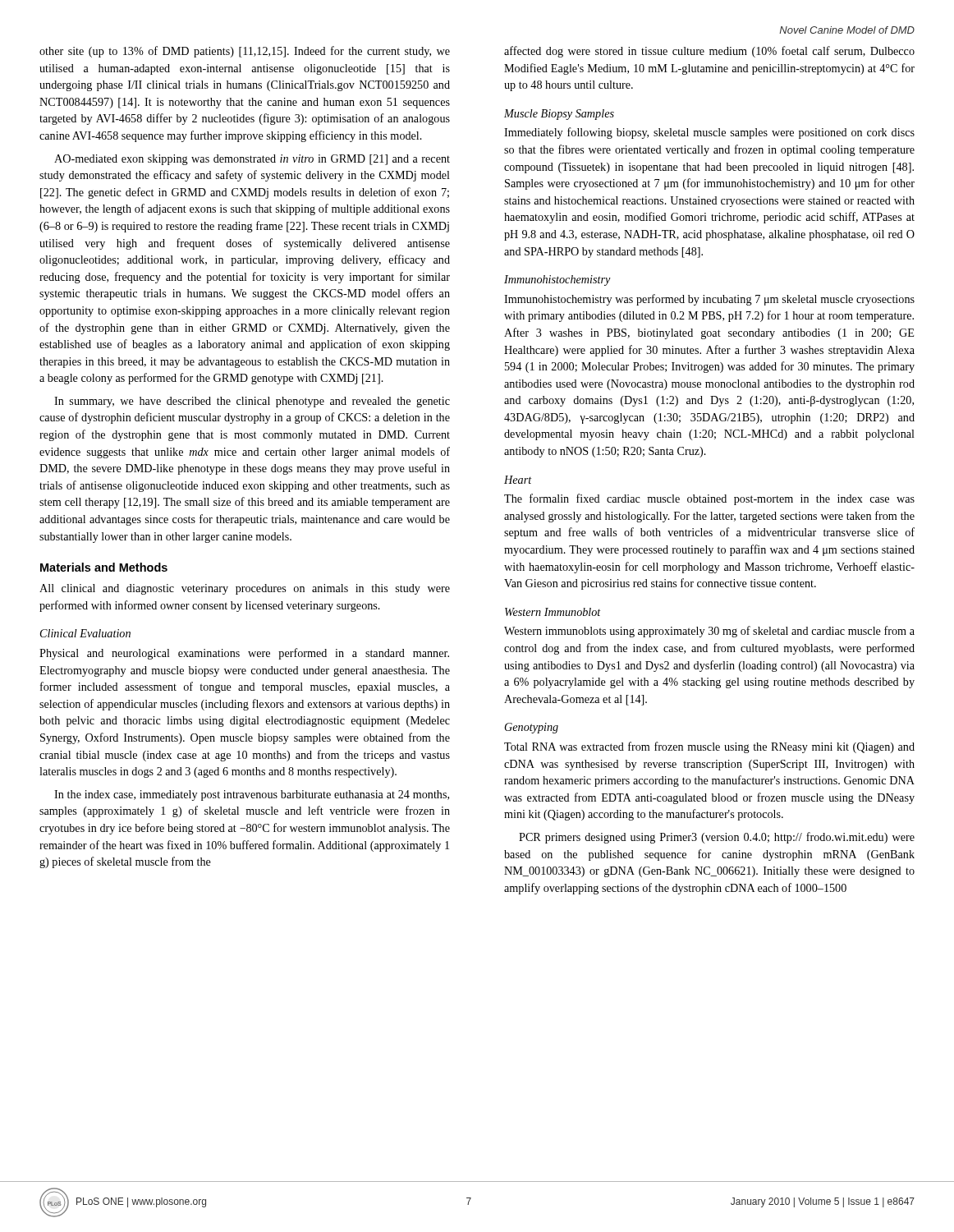Locate the text block starting "other site (up to"
Image resolution: width=954 pixels, height=1232 pixels.
click(x=245, y=93)
